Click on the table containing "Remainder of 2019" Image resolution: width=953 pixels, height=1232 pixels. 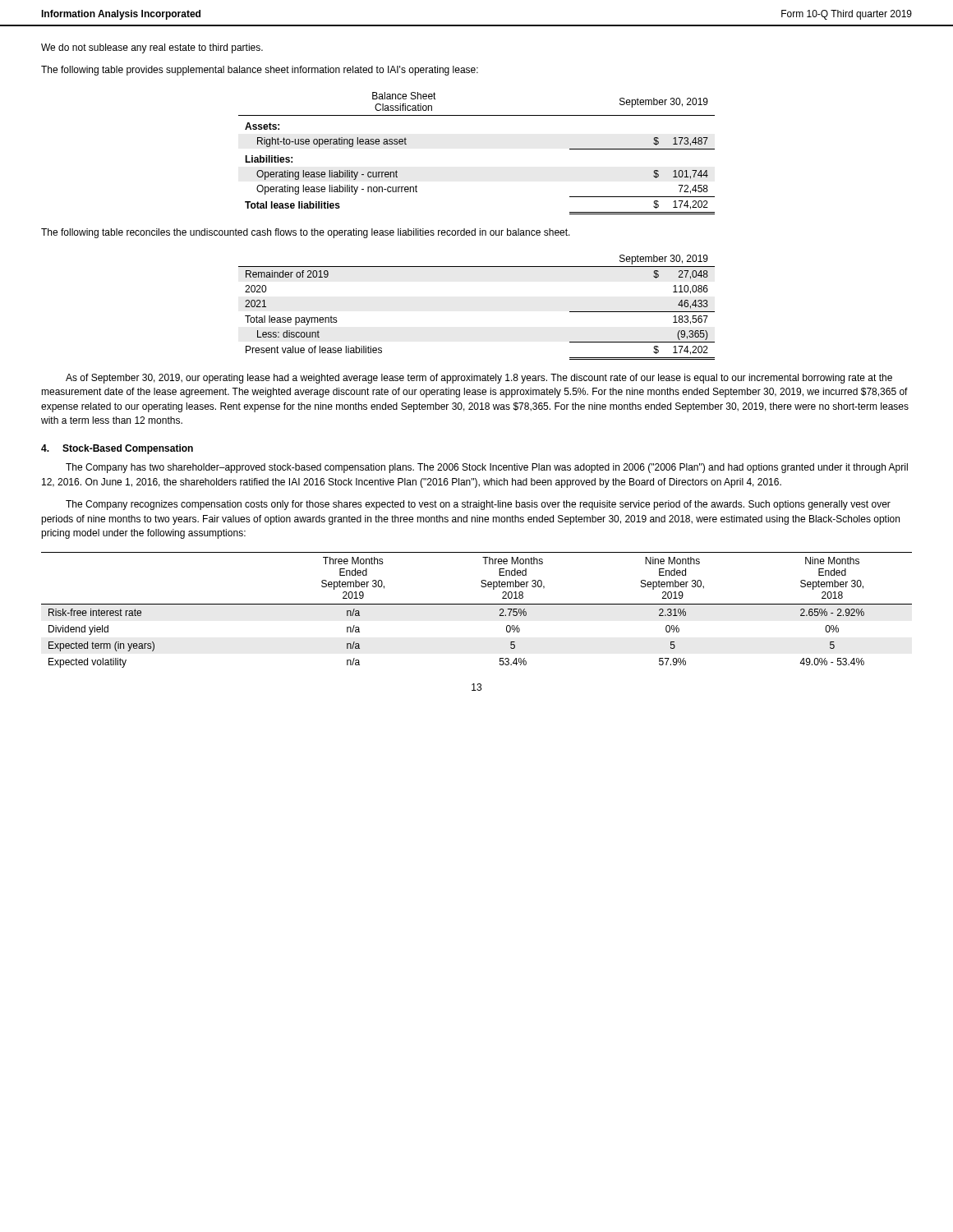pos(476,305)
